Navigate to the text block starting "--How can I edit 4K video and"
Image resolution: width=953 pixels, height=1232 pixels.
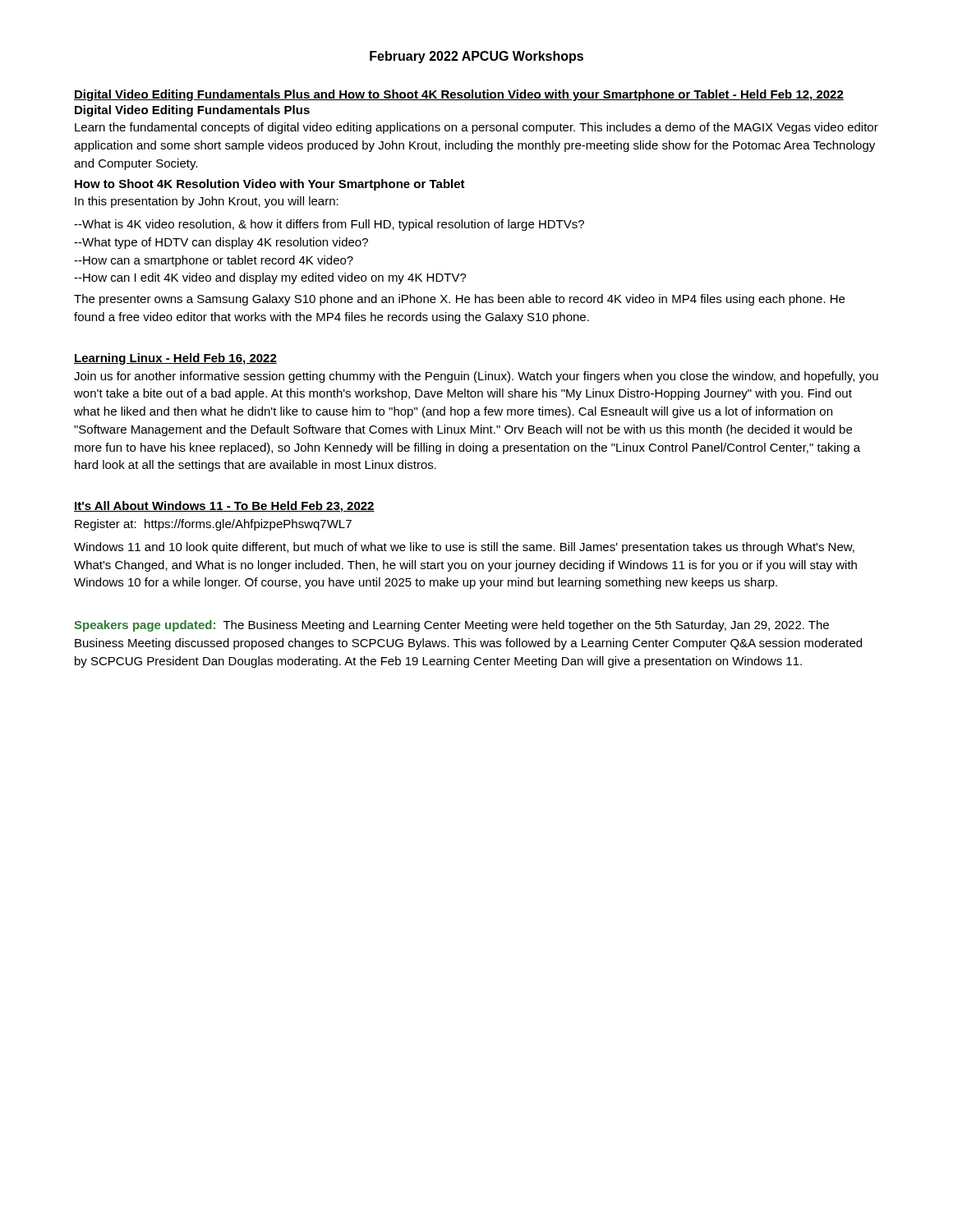point(270,277)
